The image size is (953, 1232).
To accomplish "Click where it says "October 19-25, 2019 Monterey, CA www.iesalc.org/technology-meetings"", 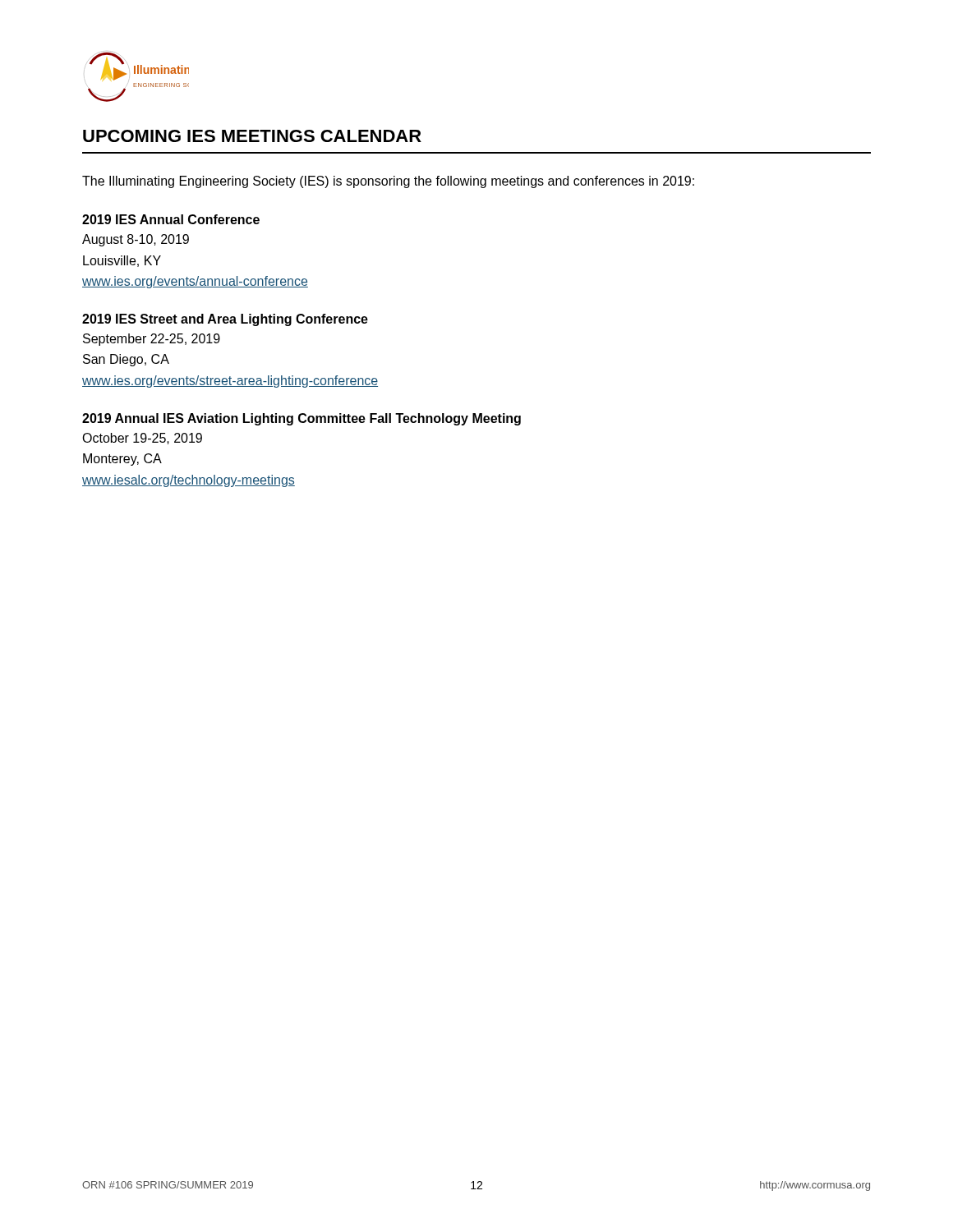I will [142, 439].
